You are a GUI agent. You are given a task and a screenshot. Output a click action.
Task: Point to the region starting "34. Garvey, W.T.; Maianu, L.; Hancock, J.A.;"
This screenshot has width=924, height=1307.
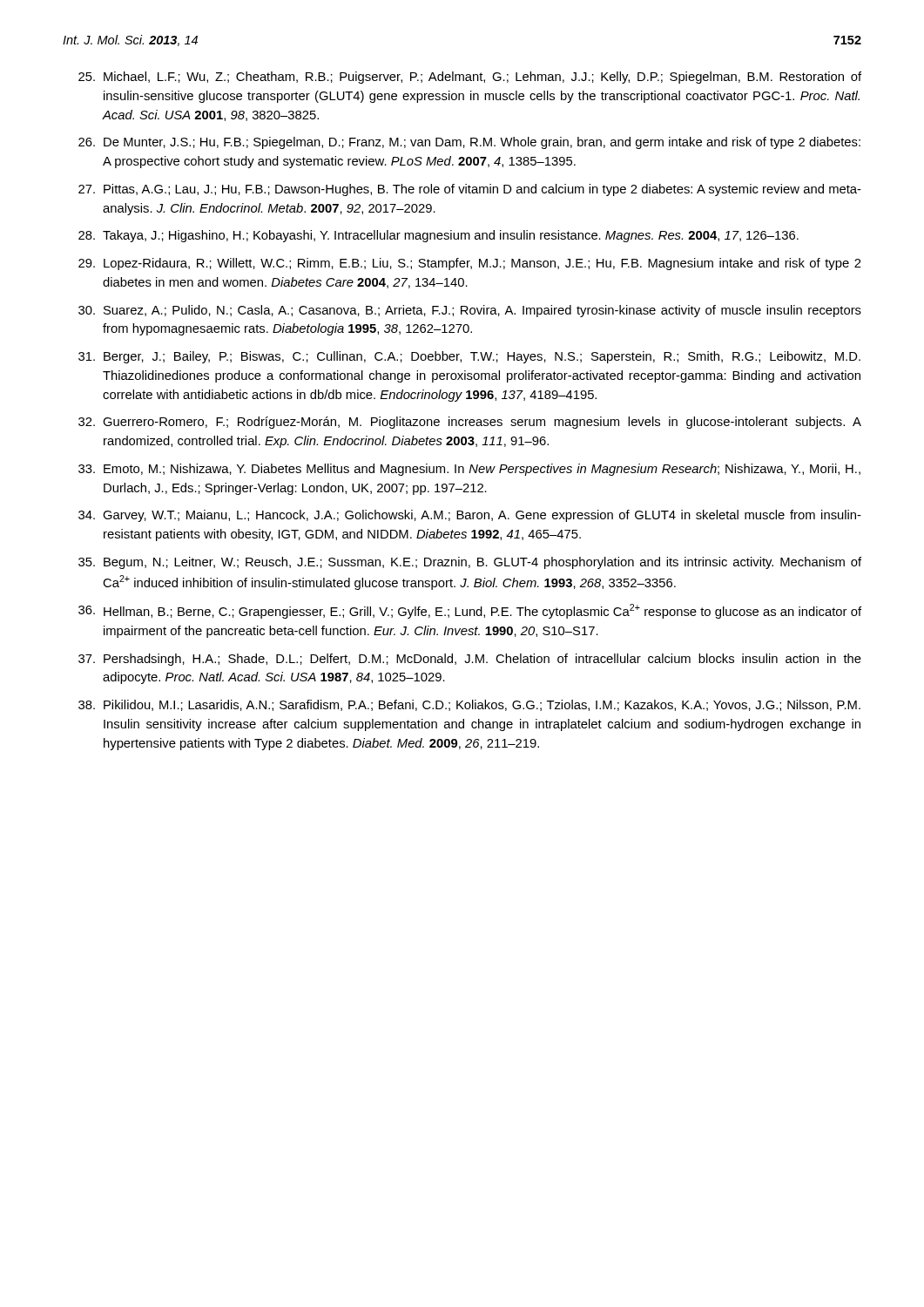point(462,525)
